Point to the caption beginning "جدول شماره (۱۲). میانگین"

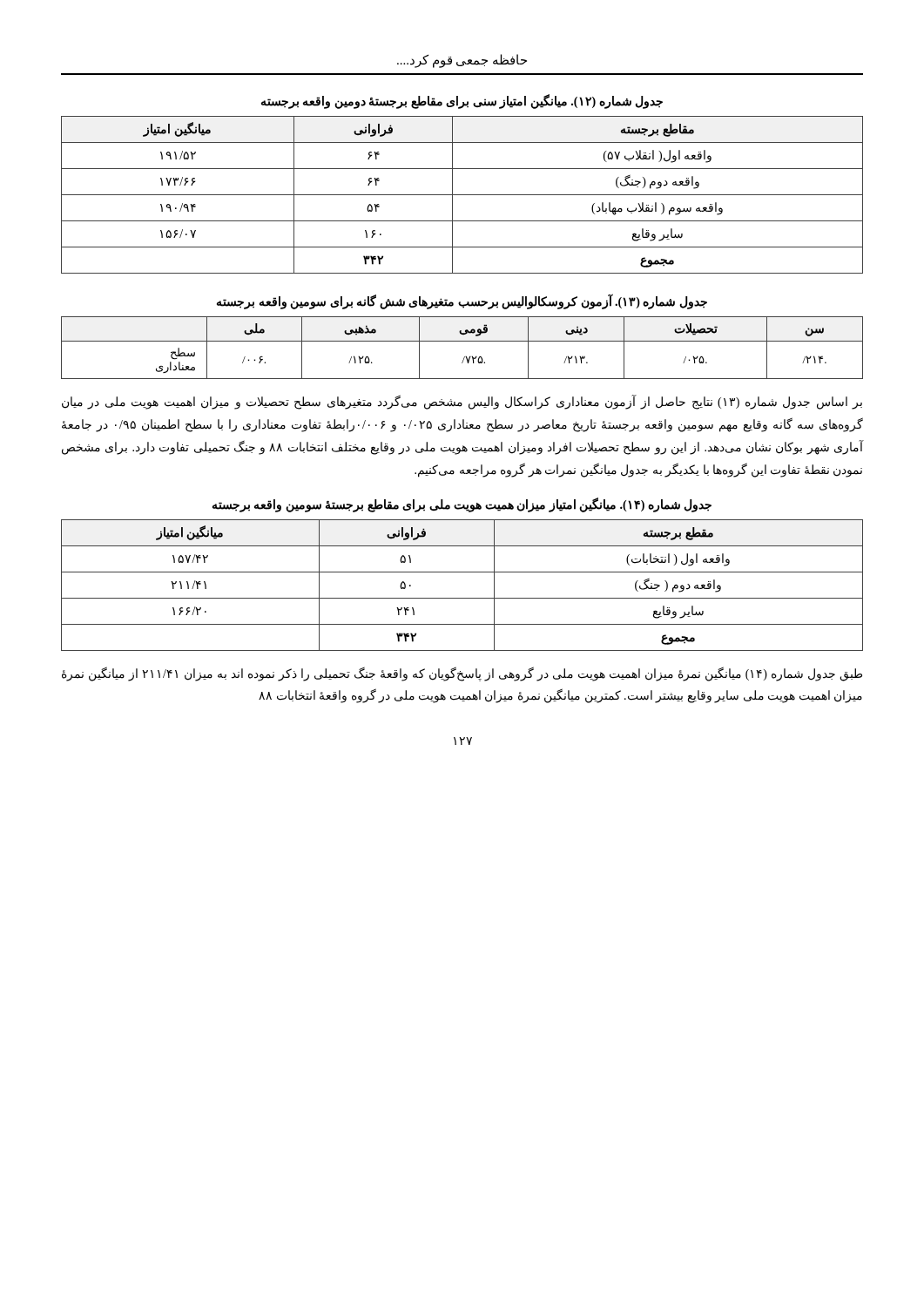[462, 102]
